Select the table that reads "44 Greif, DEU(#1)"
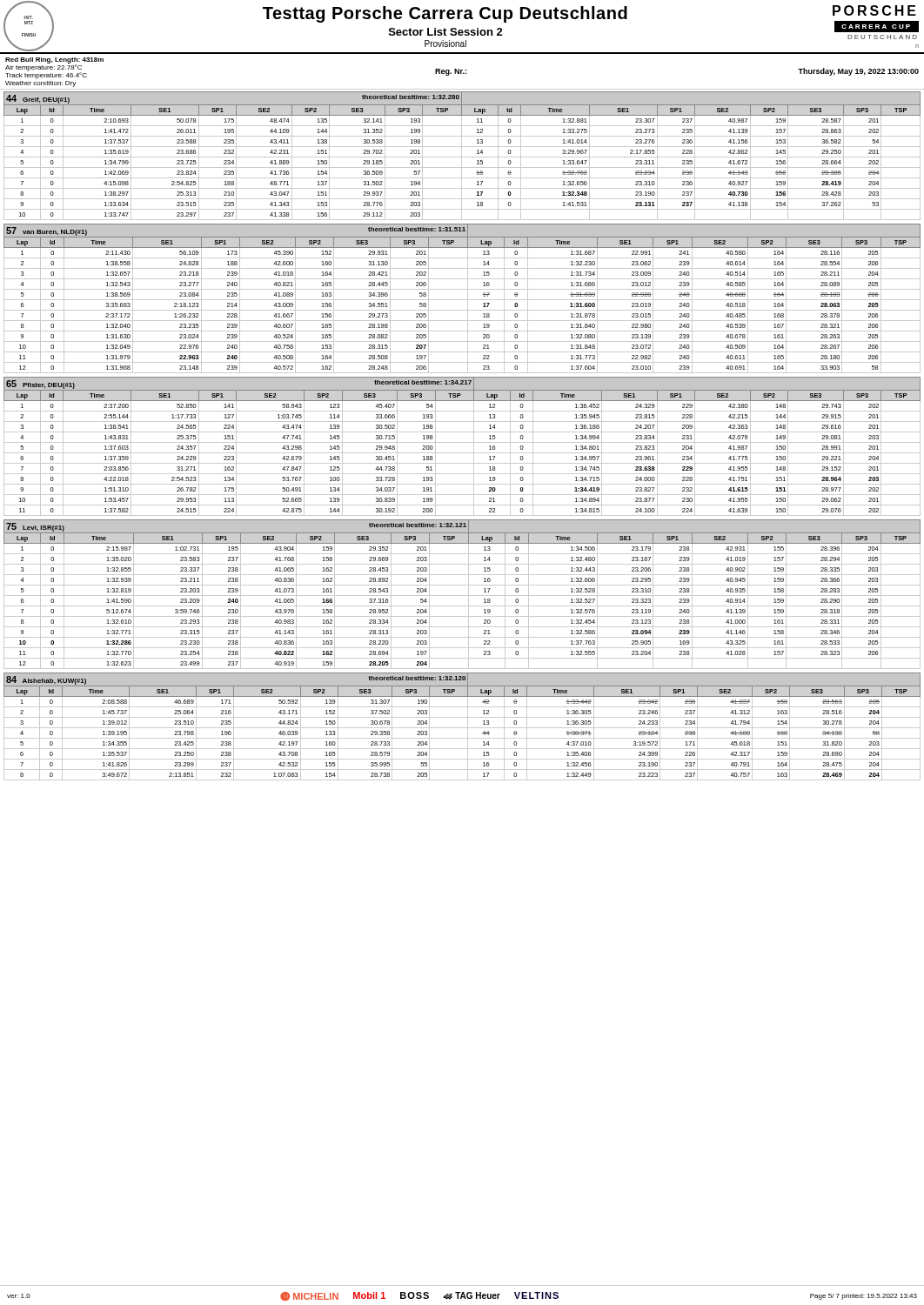Viewport: 924px width, 1305px height. point(462,156)
